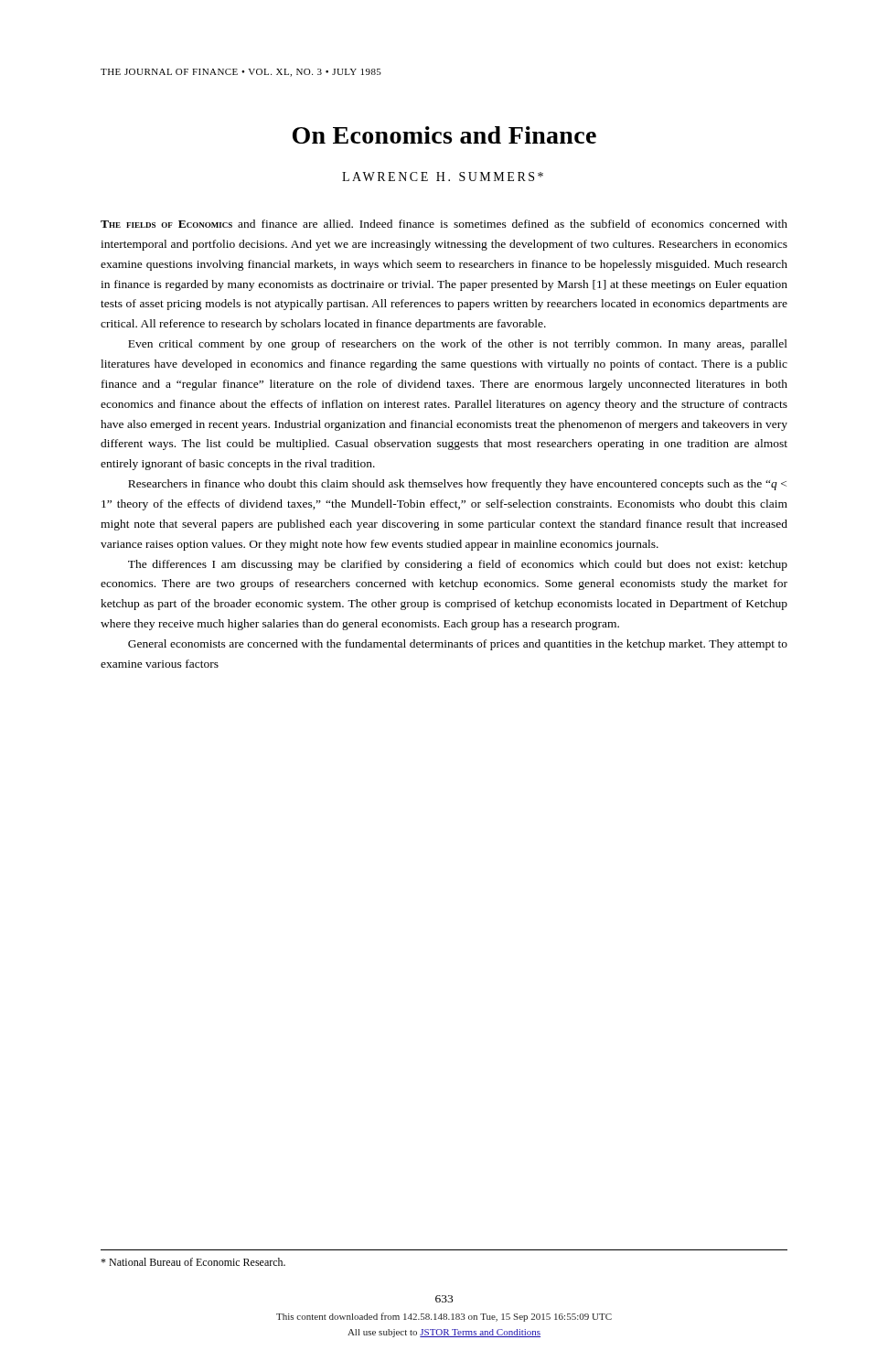
Task: Locate the text that reads "LAWRENCE H. SUMMERS*"
Action: pos(444,177)
